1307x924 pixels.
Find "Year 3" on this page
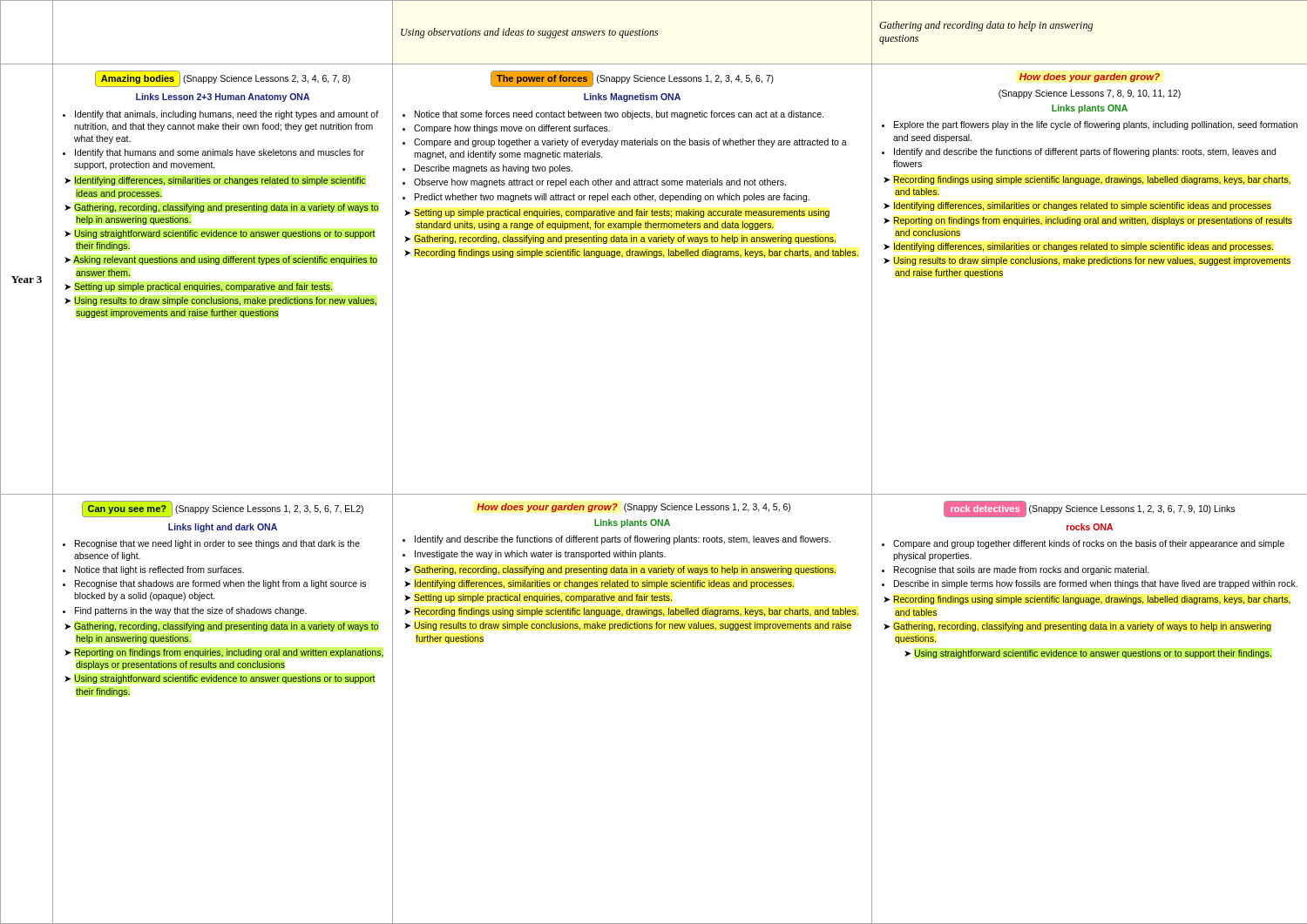[x=27, y=279]
